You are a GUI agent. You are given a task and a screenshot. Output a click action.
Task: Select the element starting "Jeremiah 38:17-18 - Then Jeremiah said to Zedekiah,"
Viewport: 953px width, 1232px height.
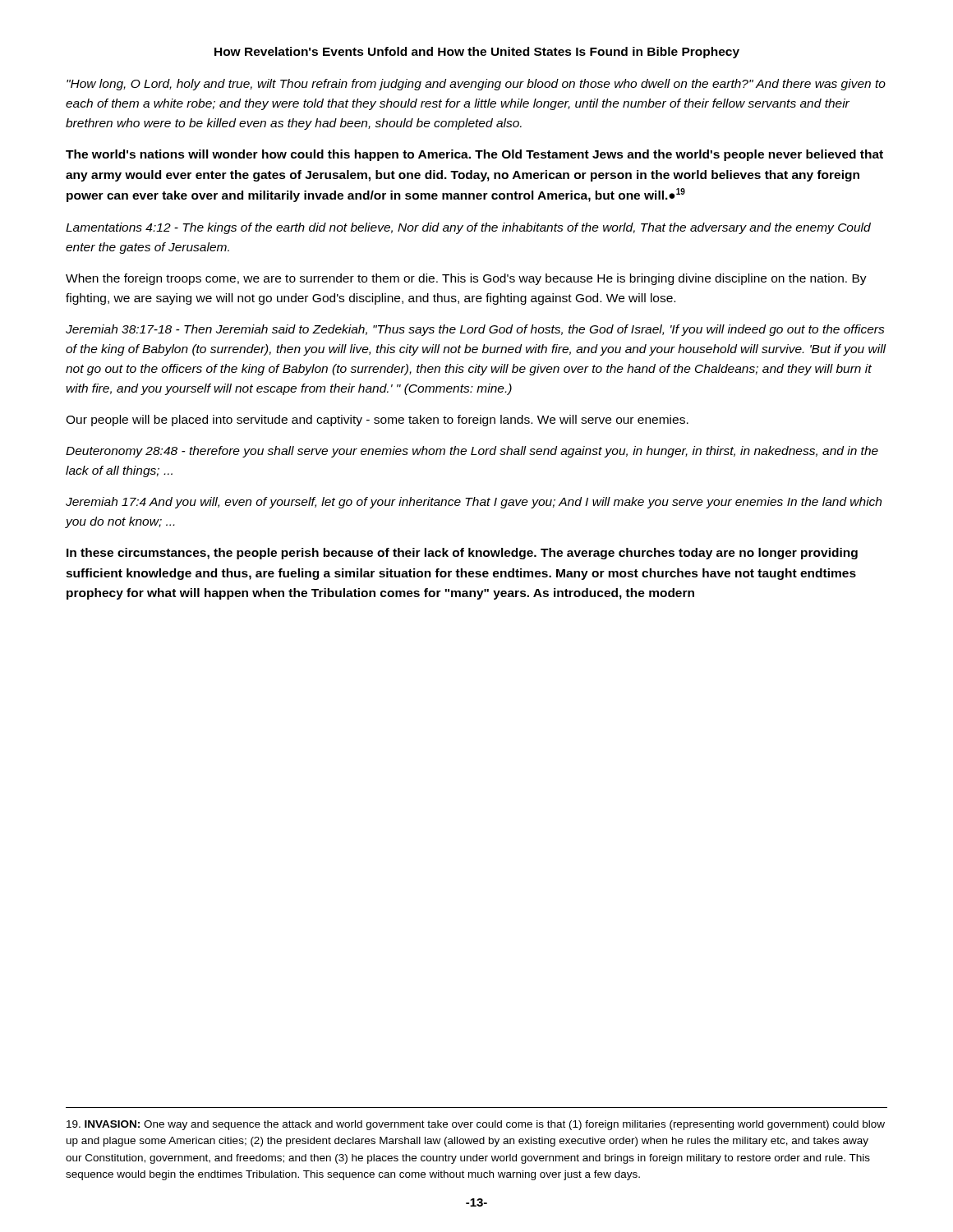tap(476, 358)
